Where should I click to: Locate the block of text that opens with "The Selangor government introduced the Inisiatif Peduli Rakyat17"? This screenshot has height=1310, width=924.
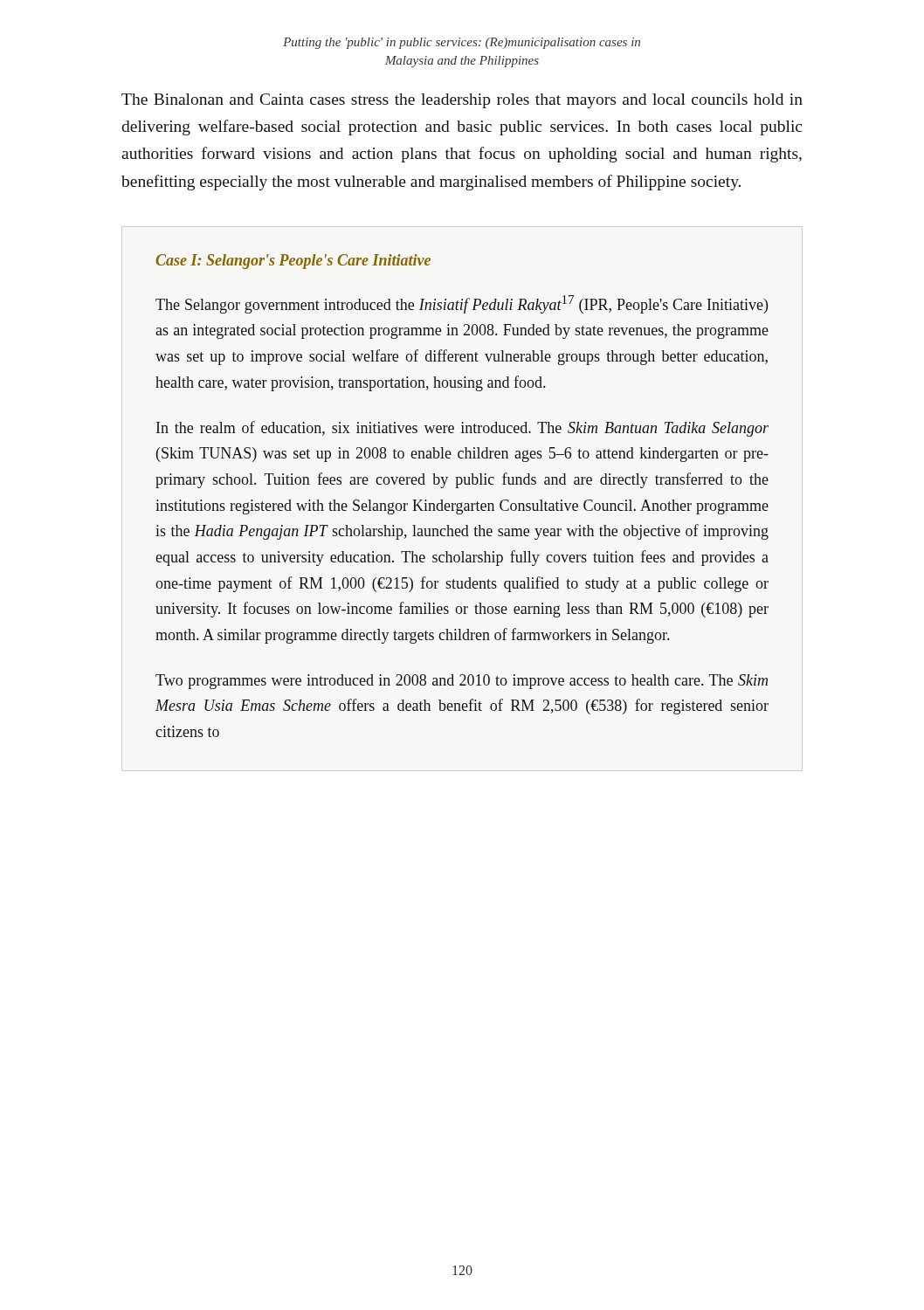(x=462, y=342)
